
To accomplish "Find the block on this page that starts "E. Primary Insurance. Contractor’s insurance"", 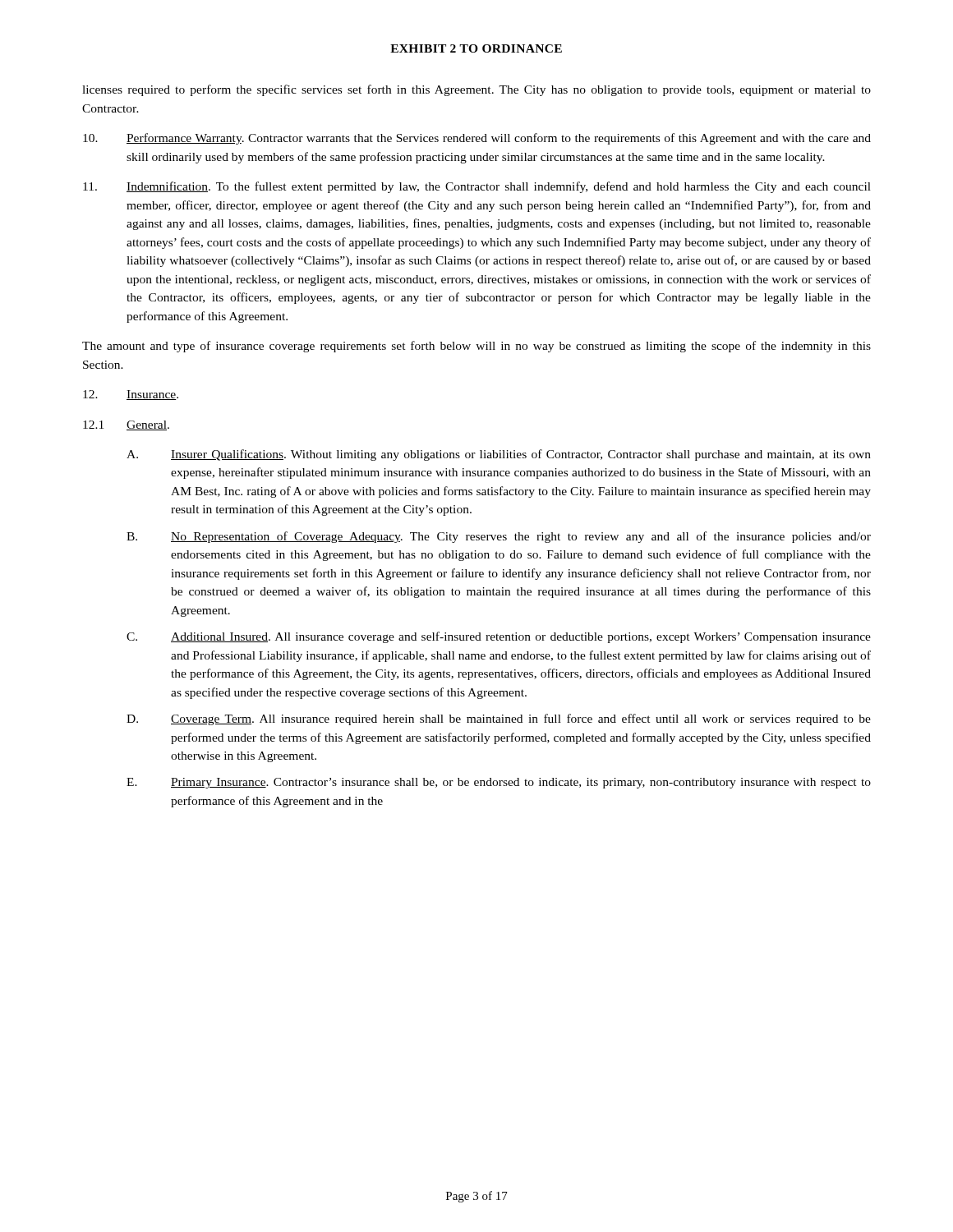I will click(499, 792).
